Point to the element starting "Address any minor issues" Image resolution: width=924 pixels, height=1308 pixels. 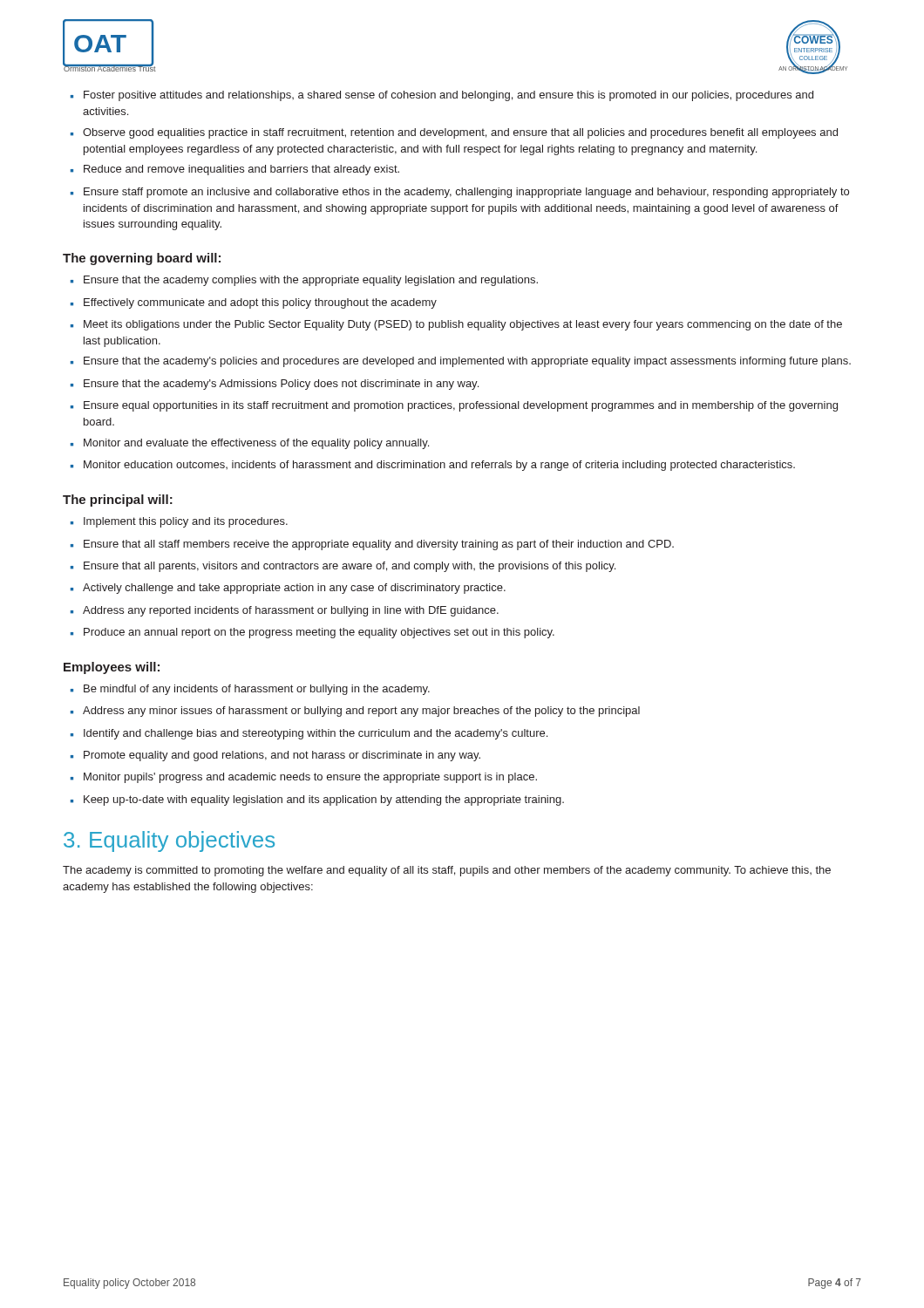click(362, 711)
